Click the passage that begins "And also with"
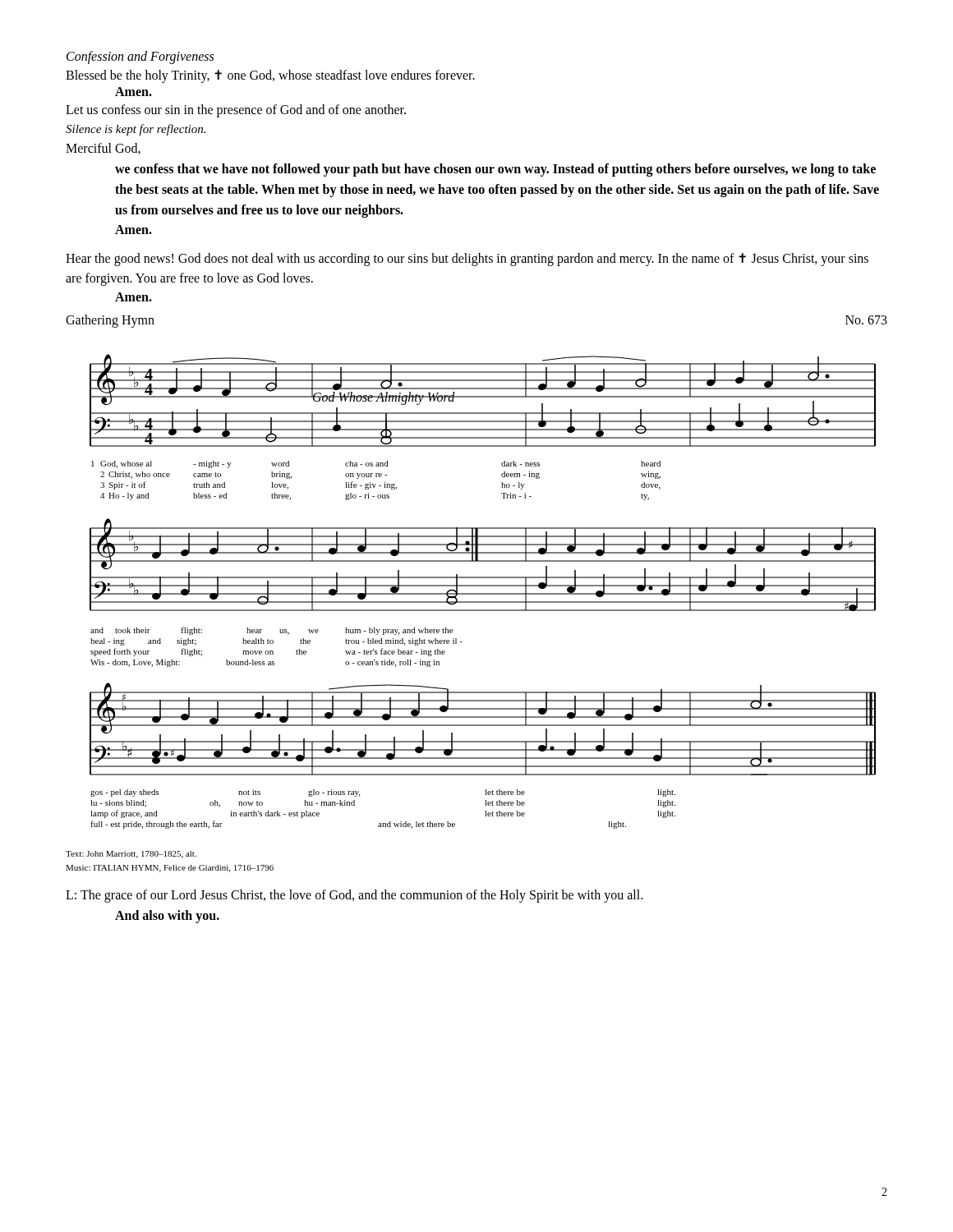The height and width of the screenshot is (1232, 953). [x=167, y=916]
